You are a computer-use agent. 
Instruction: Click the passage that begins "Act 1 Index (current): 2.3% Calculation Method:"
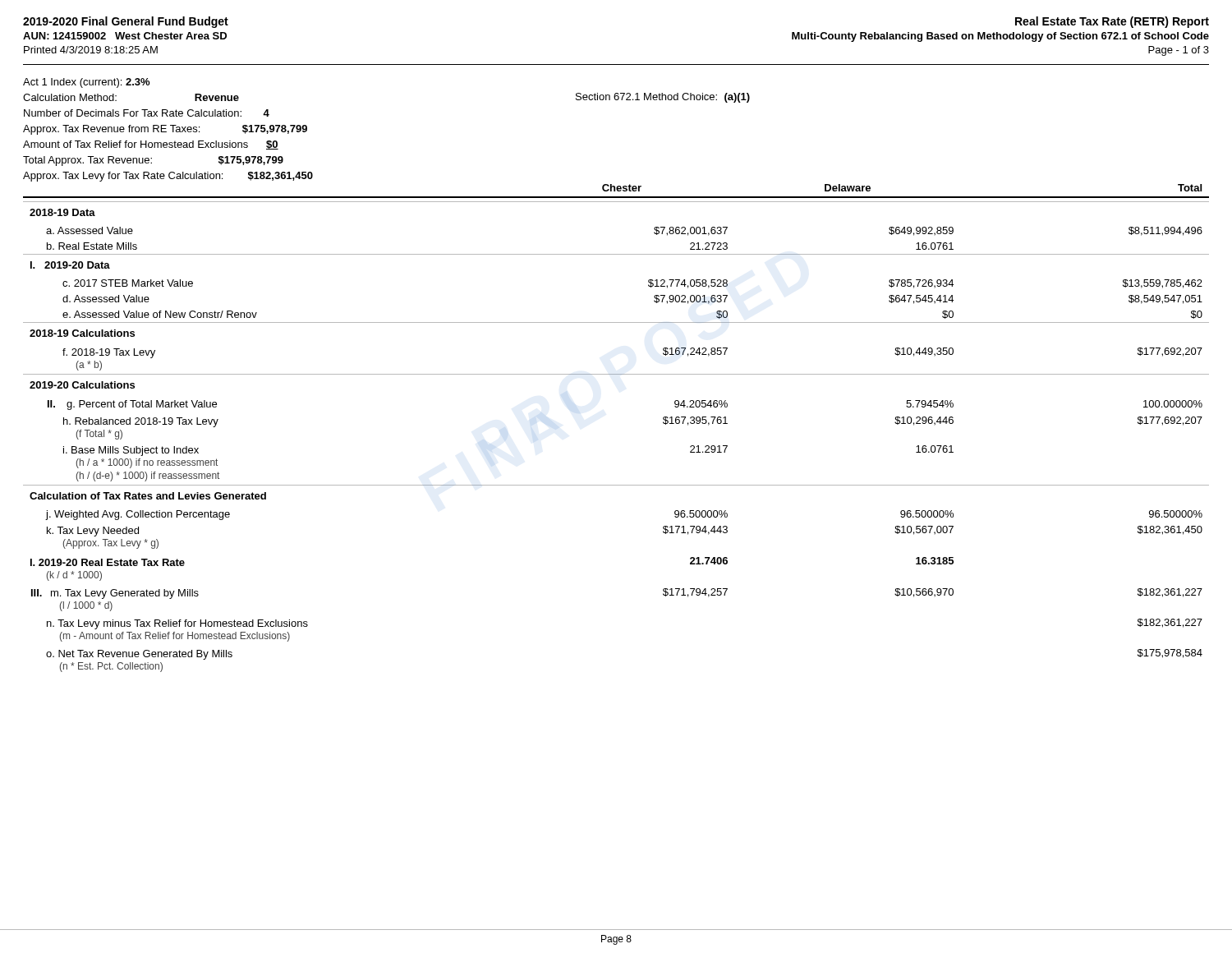tap(168, 129)
